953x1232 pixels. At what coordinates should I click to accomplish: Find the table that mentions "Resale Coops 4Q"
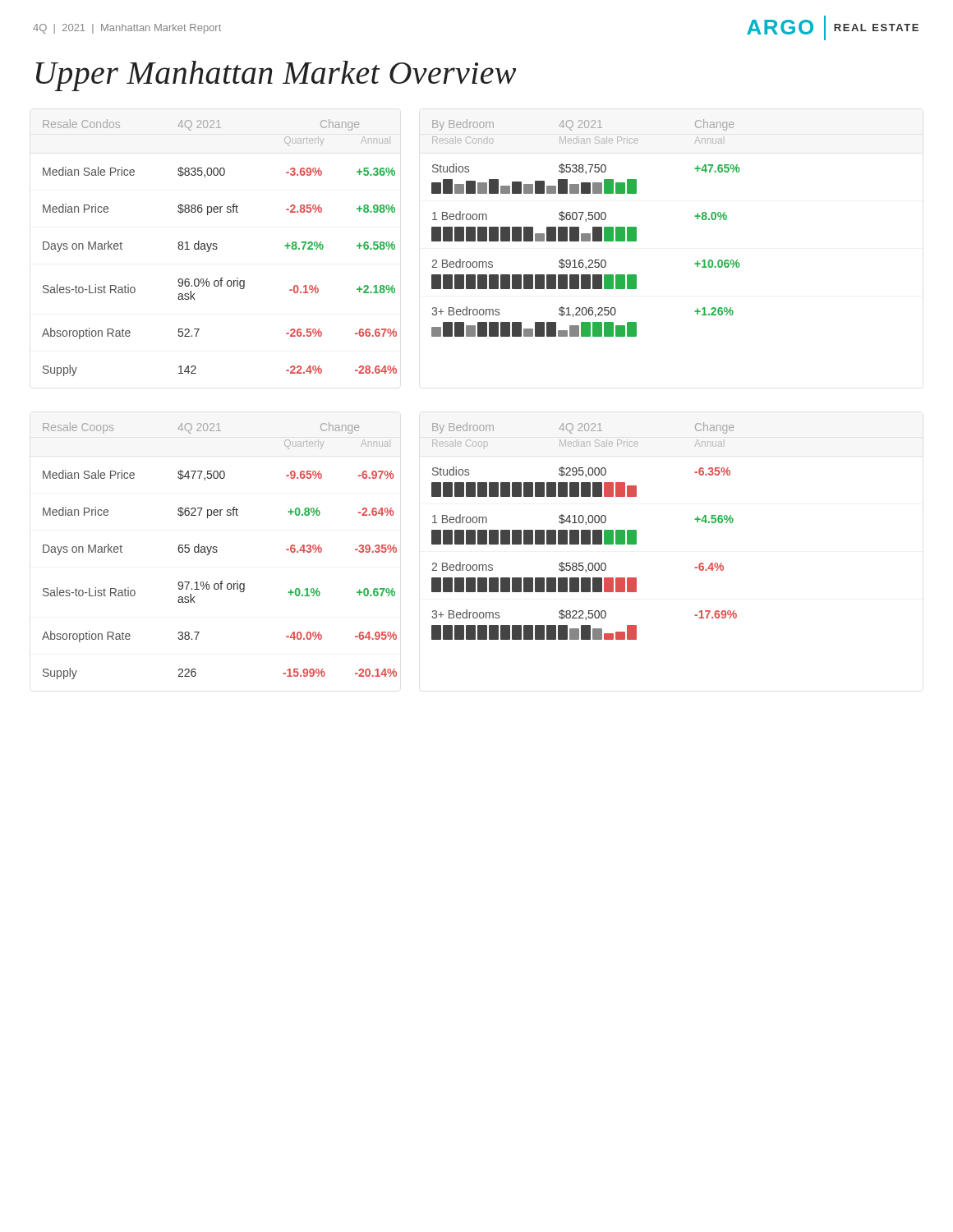click(x=215, y=552)
